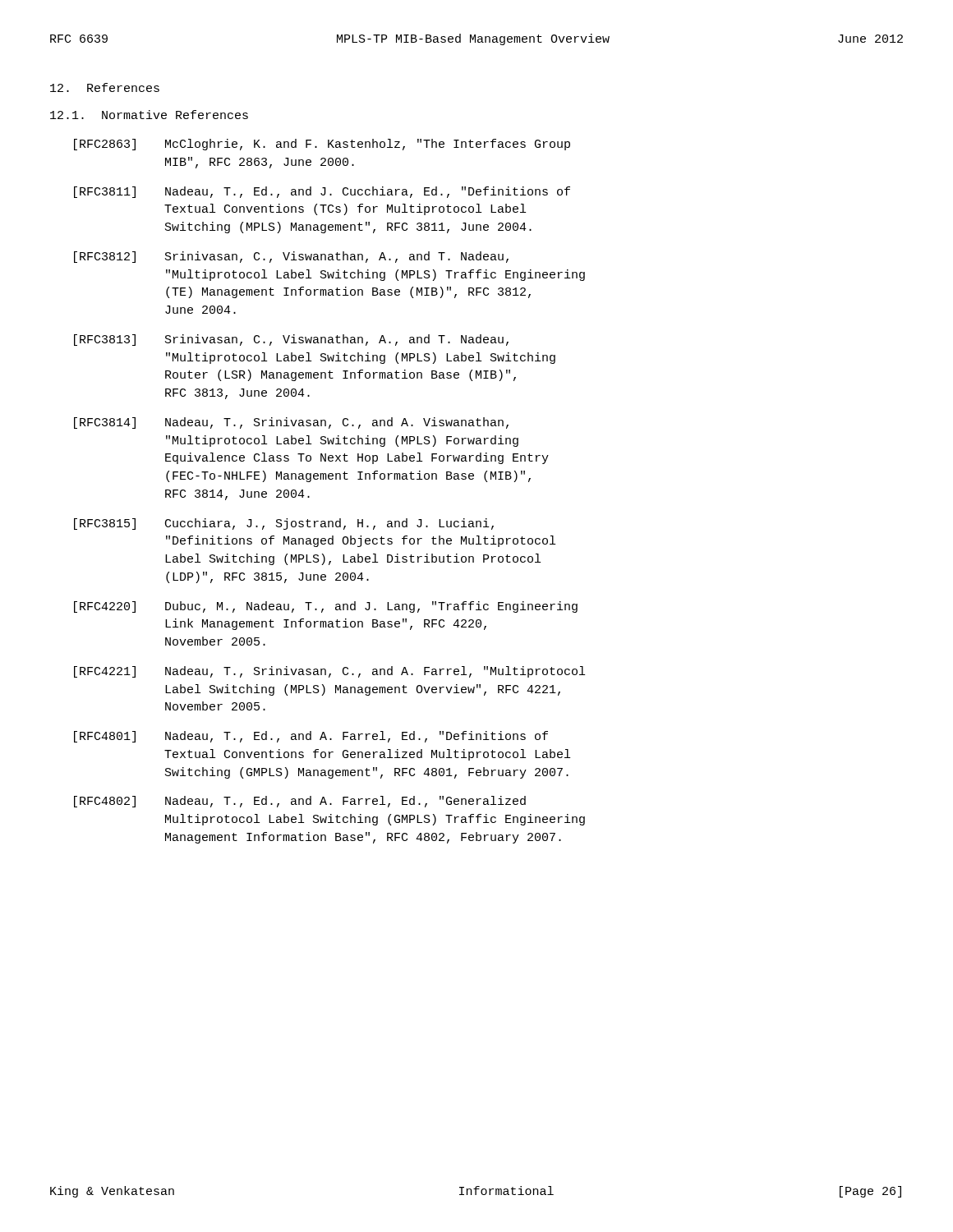
Task: Click on the list item containing "[RFC2863] McCloghrie, K. and F. Kastenholz,"
Action: (310, 154)
